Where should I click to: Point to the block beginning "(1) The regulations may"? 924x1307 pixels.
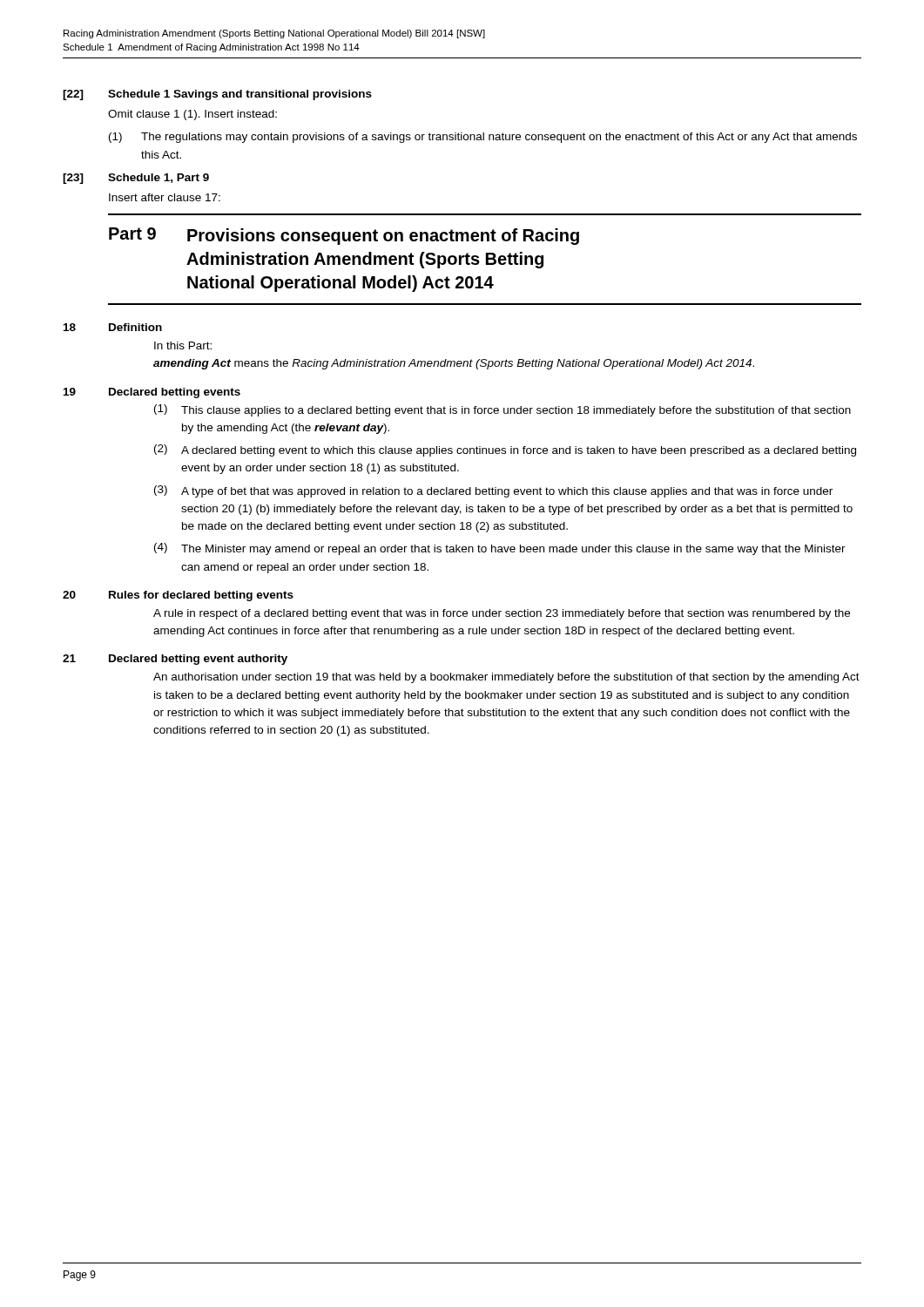[x=485, y=146]
